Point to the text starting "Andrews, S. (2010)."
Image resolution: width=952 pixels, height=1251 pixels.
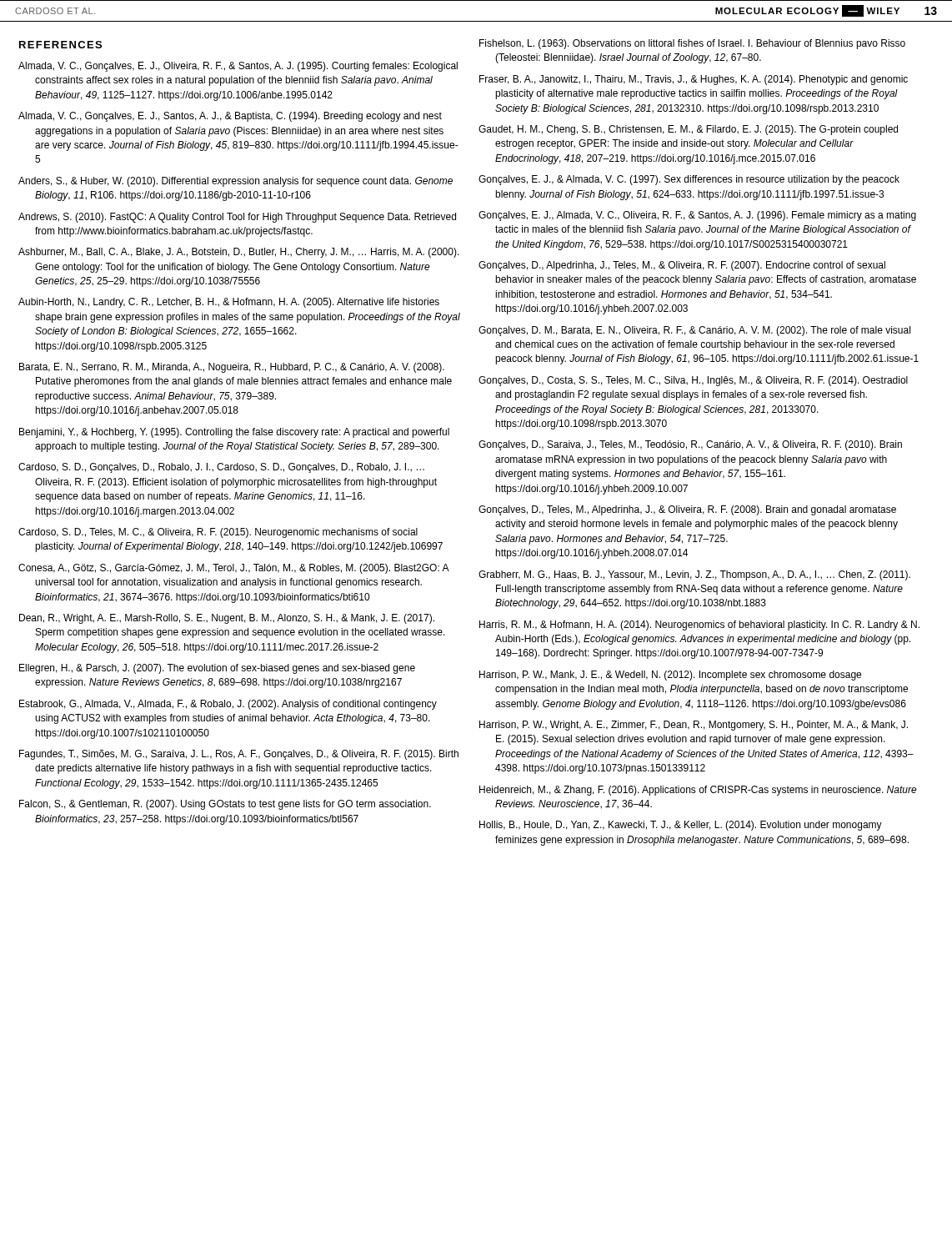pyautogui.click(x=238, y=224)
